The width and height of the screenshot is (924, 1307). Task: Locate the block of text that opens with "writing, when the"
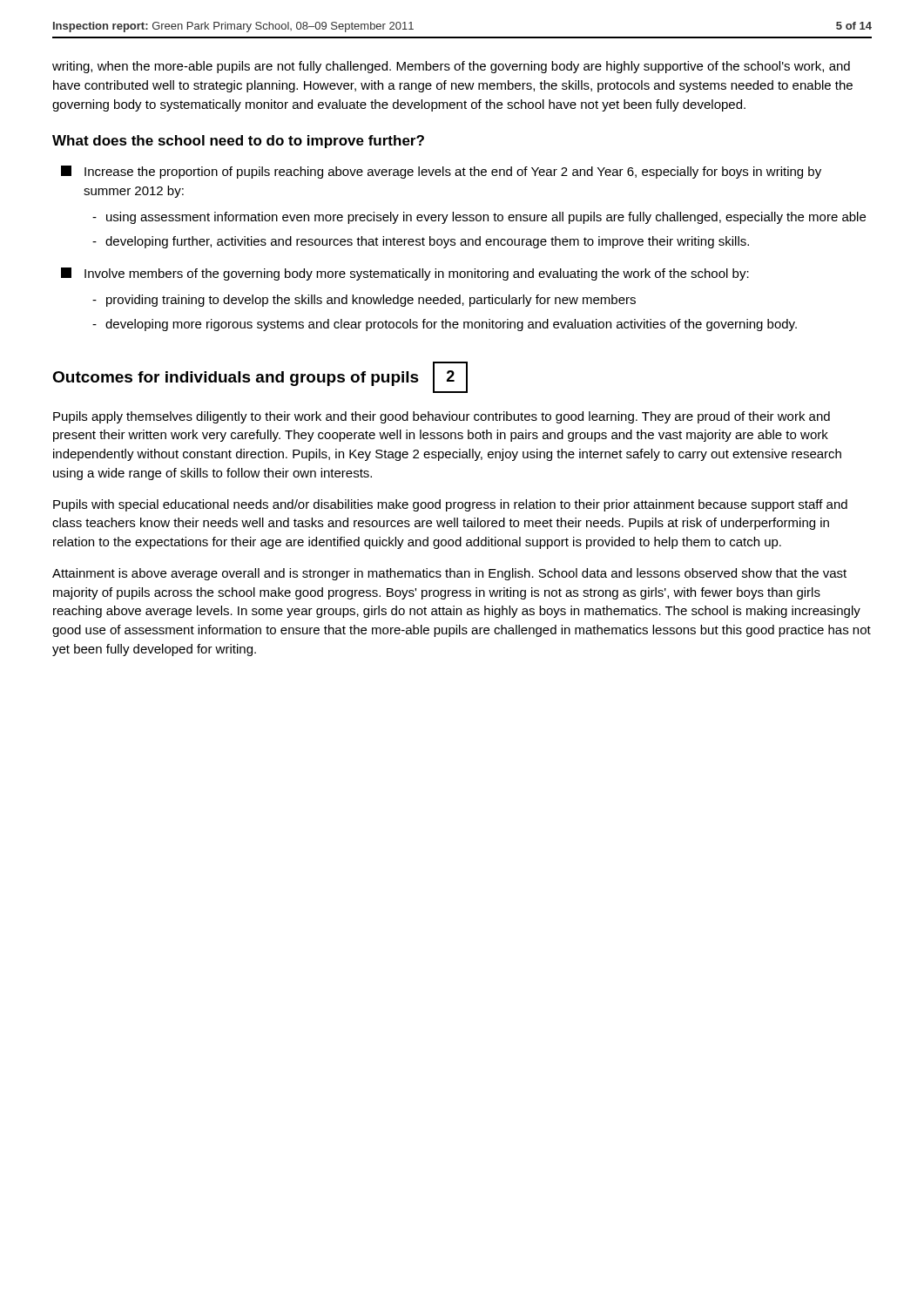pyautogui.click(x=453, y=85)
